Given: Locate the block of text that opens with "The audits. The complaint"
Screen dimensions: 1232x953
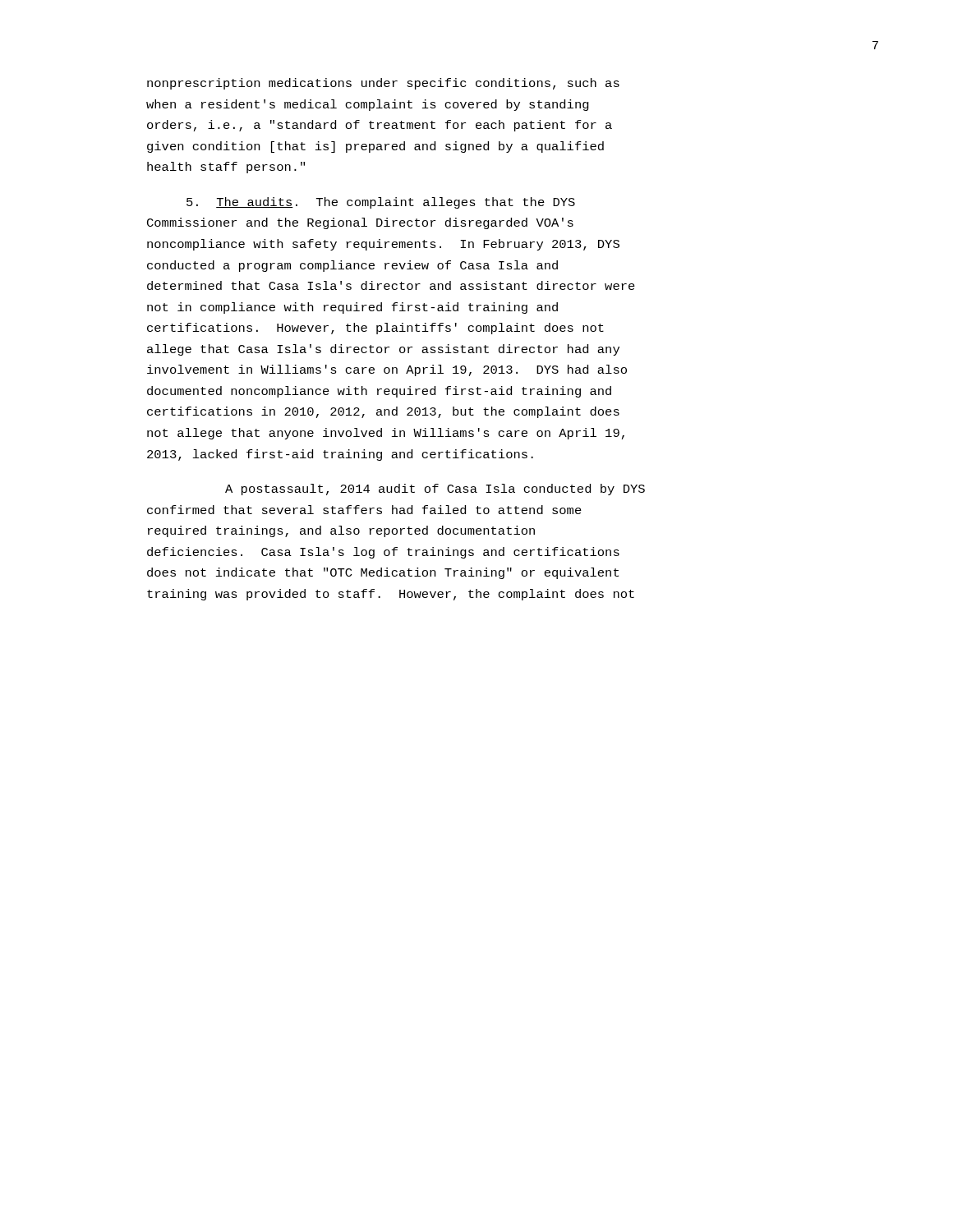Looking at the screenshot, I should click(x=476, y=329).
